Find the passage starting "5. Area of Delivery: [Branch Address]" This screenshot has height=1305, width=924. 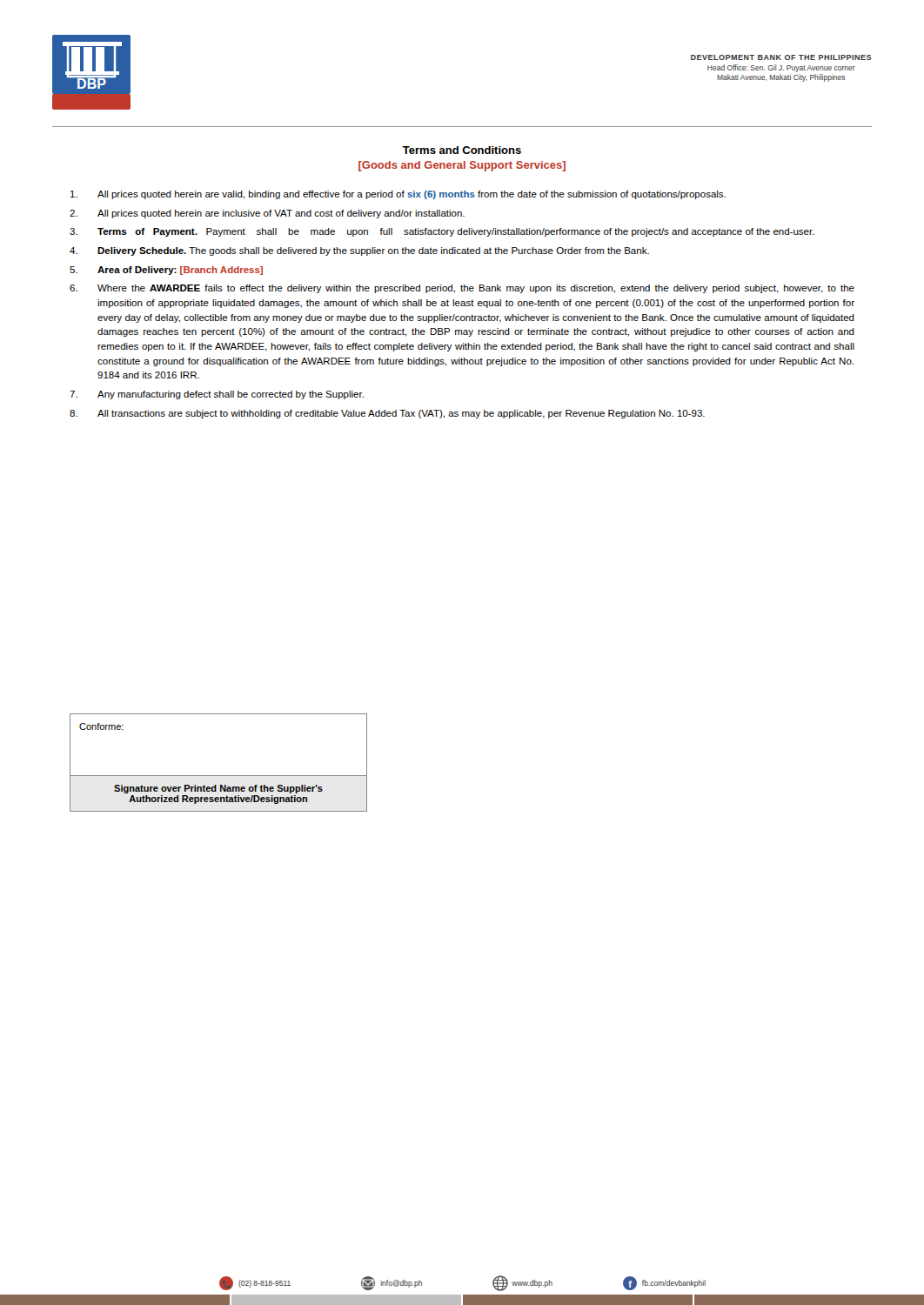pos(166,271)
